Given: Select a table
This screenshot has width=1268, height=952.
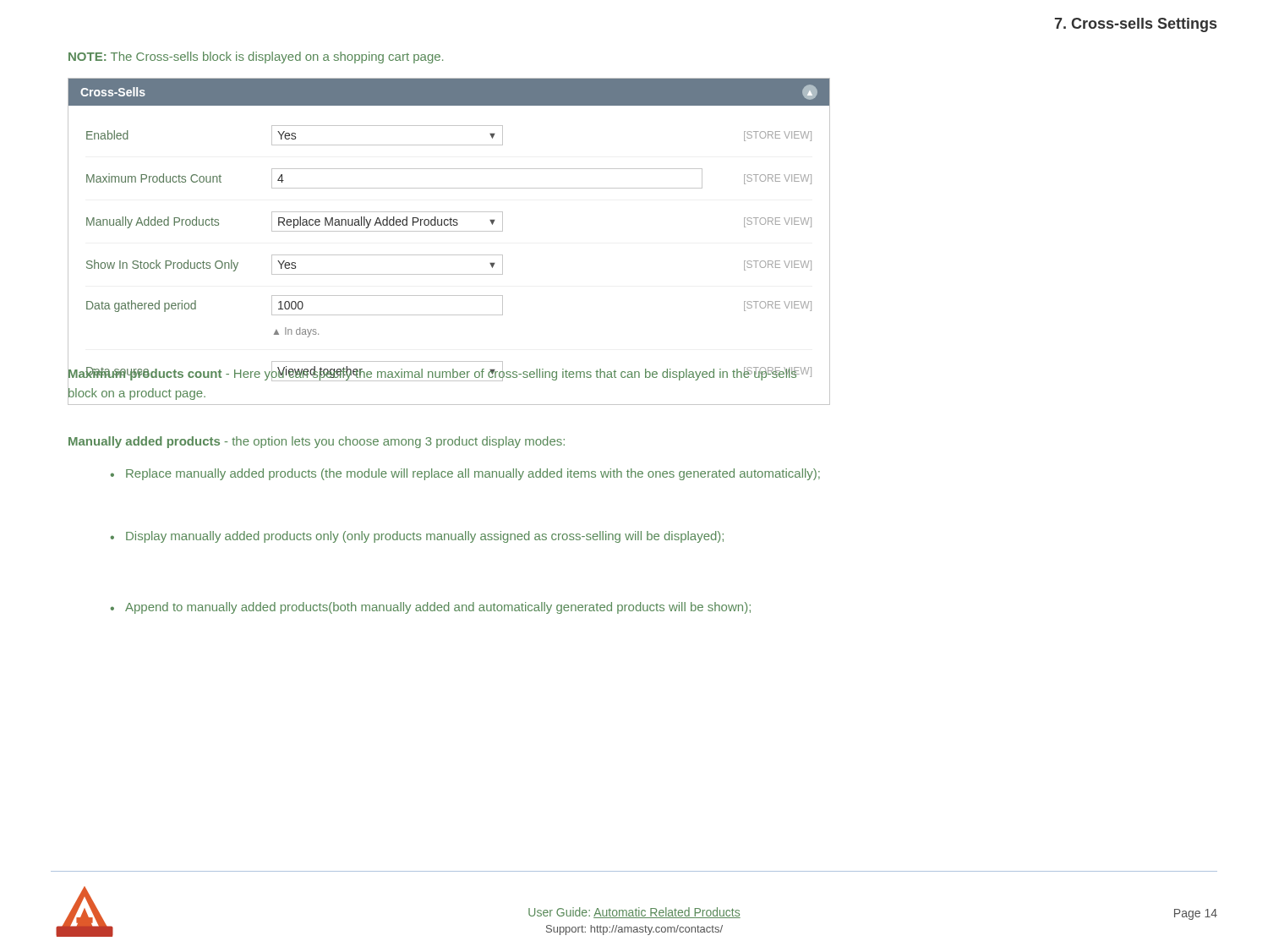Looking at the screenshot, I should click(x=449, y=241).
